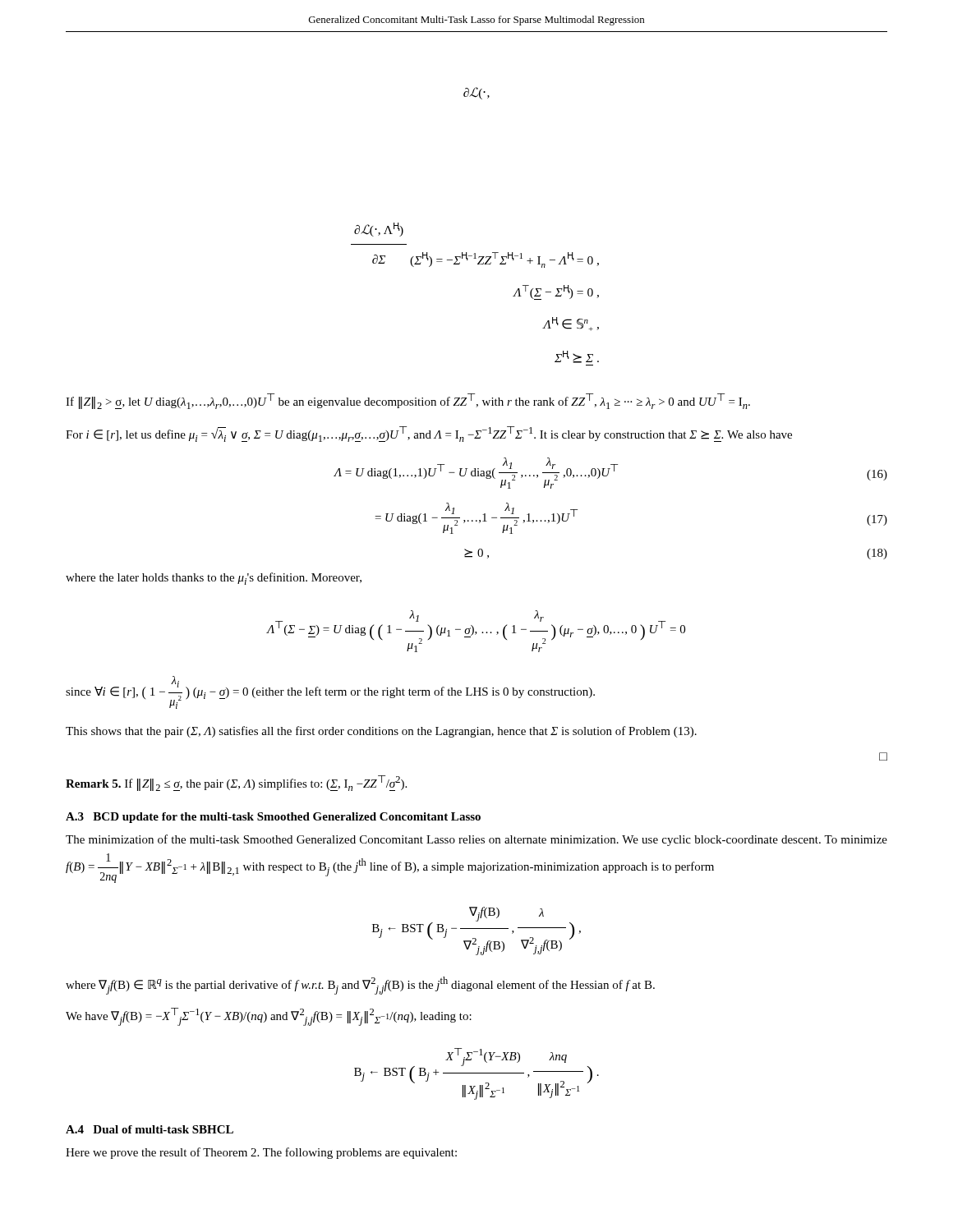Point to the block beginning "where the later holds"

pos(214,579)
